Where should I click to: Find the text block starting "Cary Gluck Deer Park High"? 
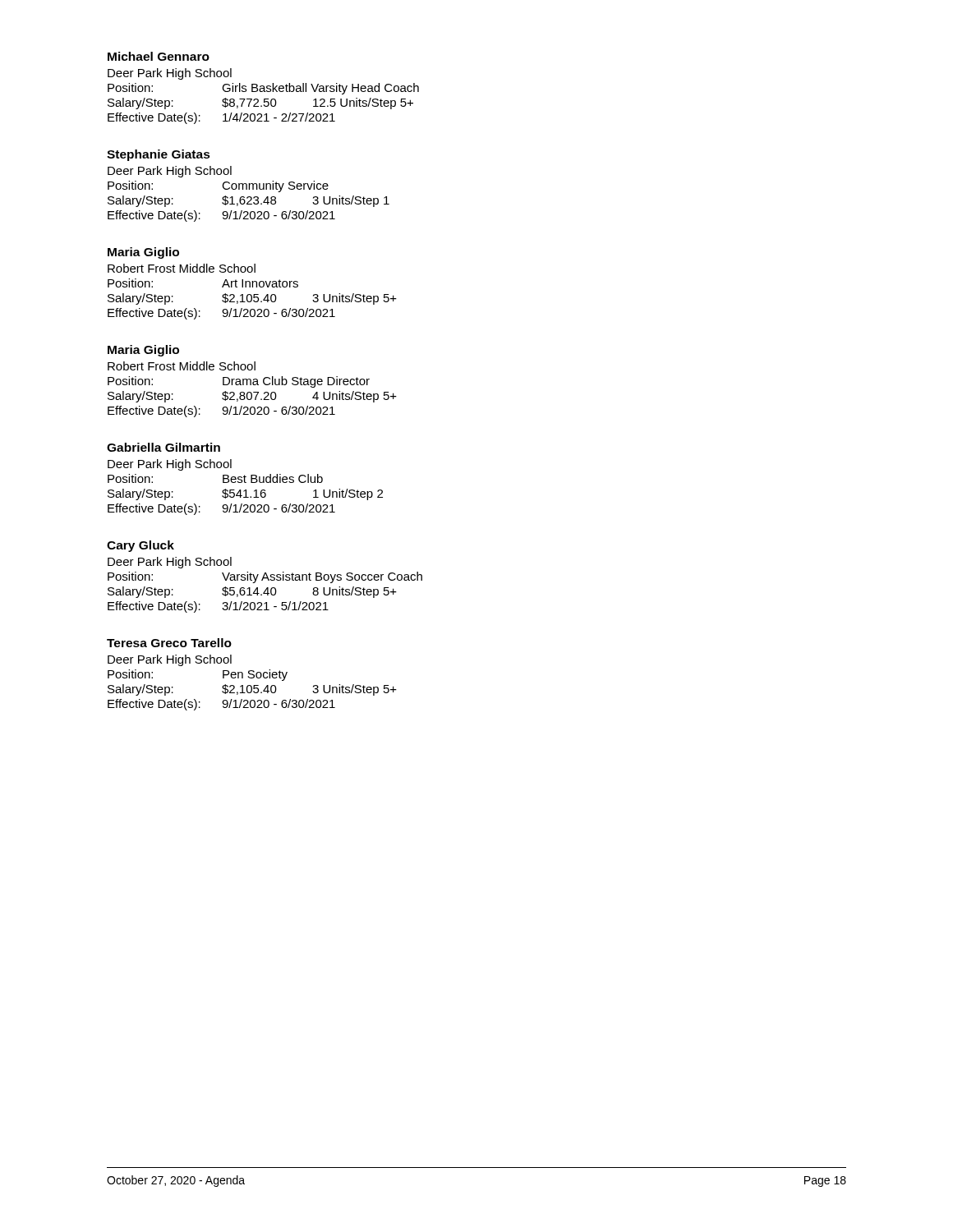pyautogui.click(x=140, y=546)
